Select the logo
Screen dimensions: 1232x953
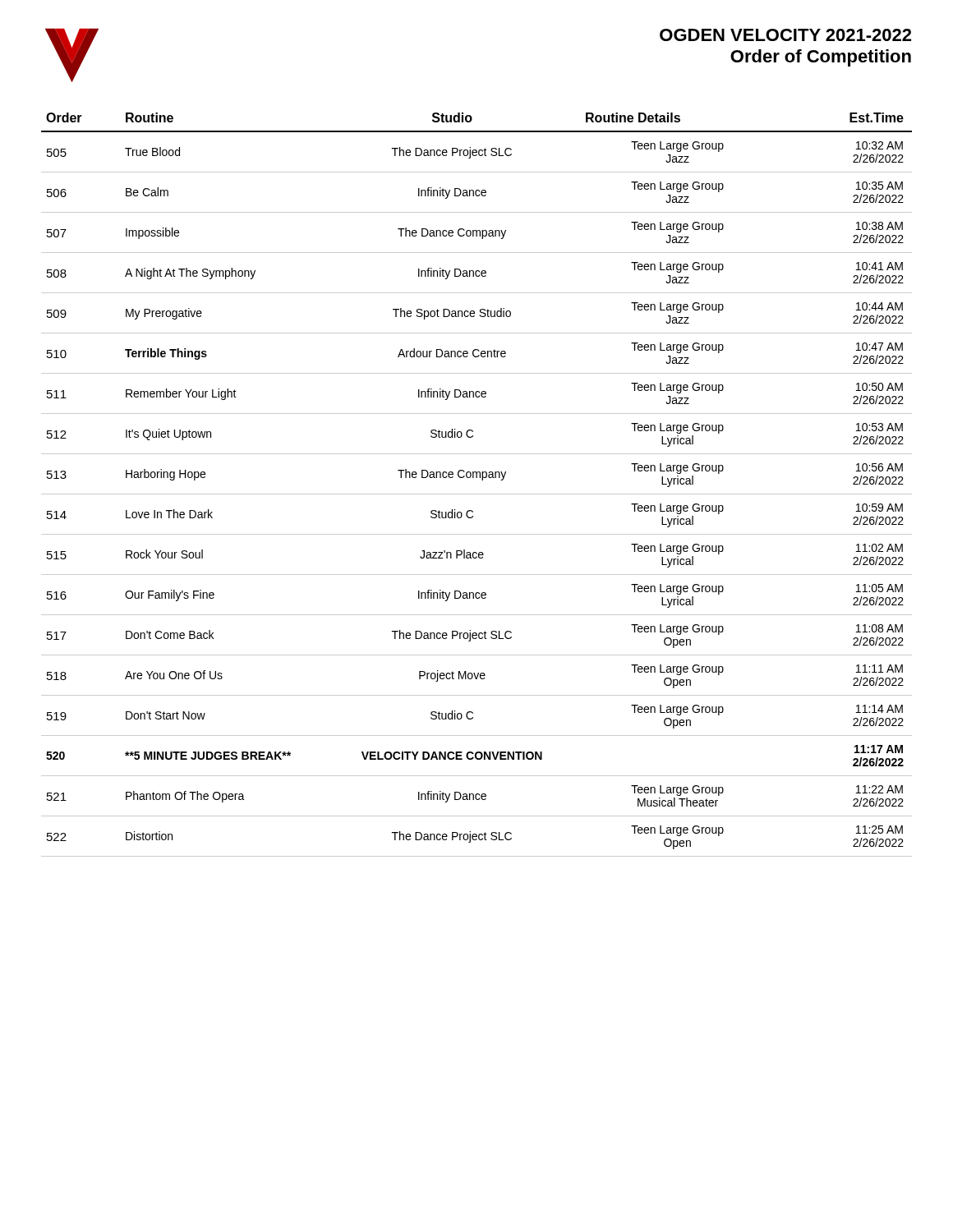pos(78,57)
